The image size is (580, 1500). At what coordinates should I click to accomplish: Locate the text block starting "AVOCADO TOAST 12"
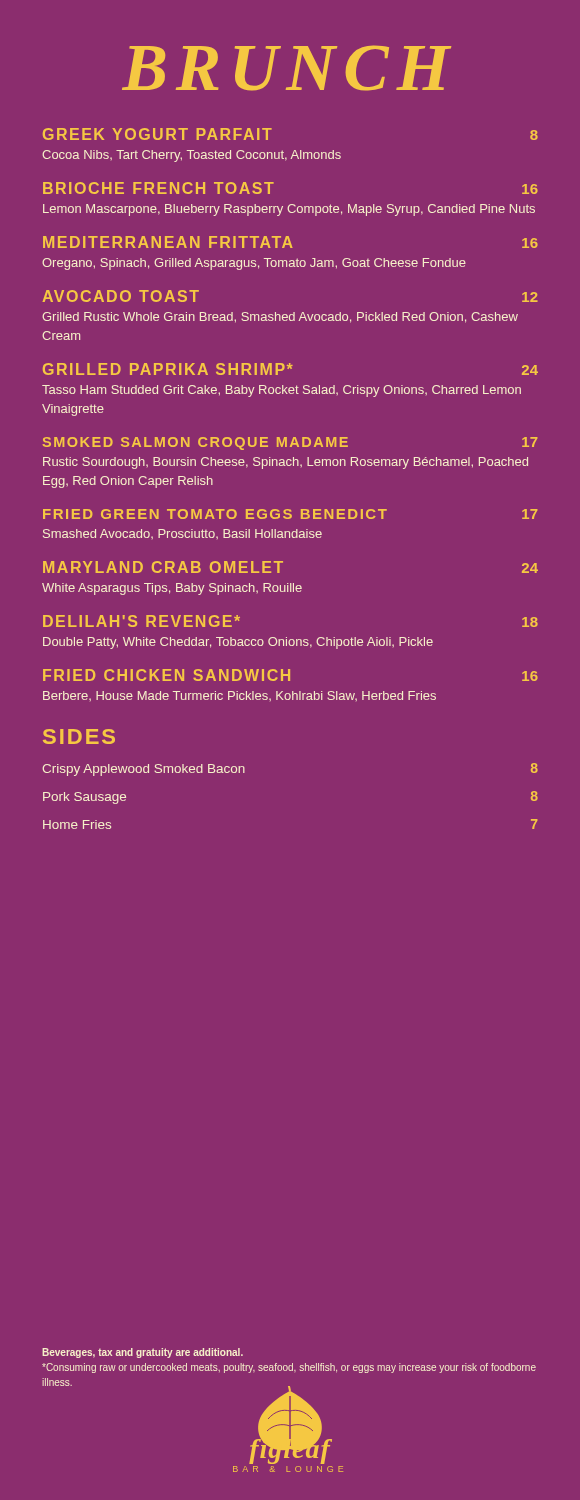pyautogui.click(x=290, y=316)
